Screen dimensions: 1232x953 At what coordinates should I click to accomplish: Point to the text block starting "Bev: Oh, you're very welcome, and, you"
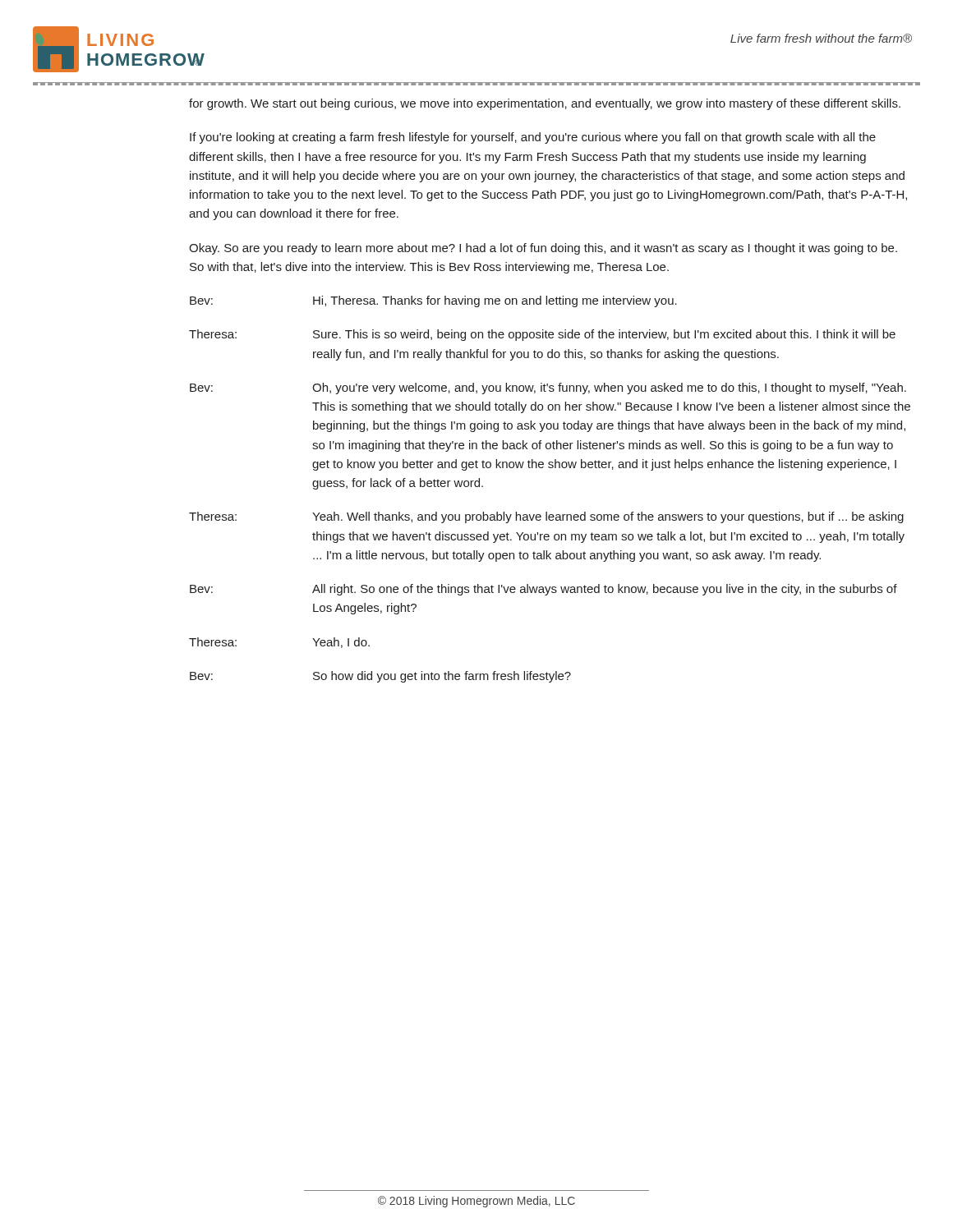pos(550,435)
